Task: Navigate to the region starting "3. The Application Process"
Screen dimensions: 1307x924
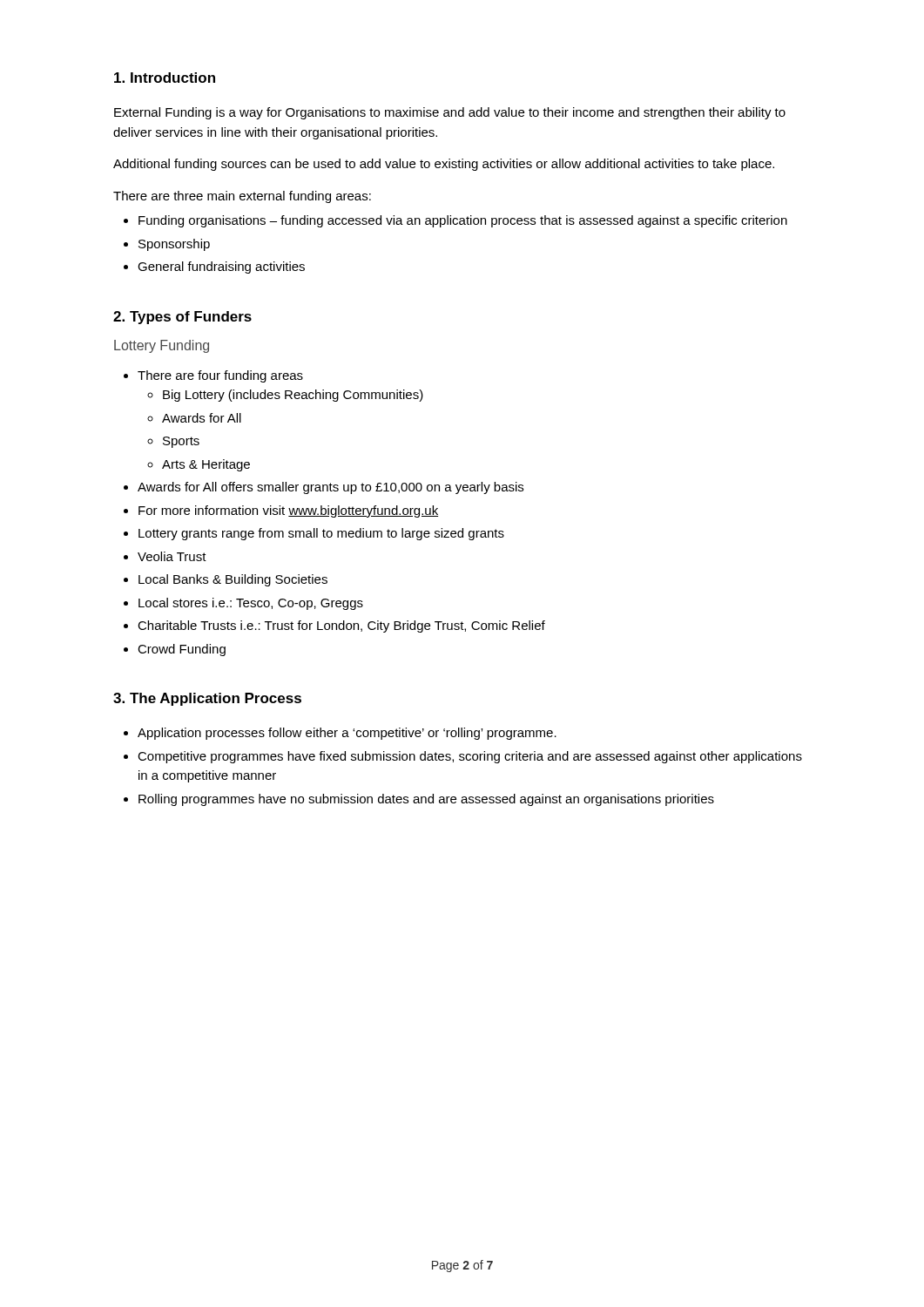Action: [x=208, y=698]
